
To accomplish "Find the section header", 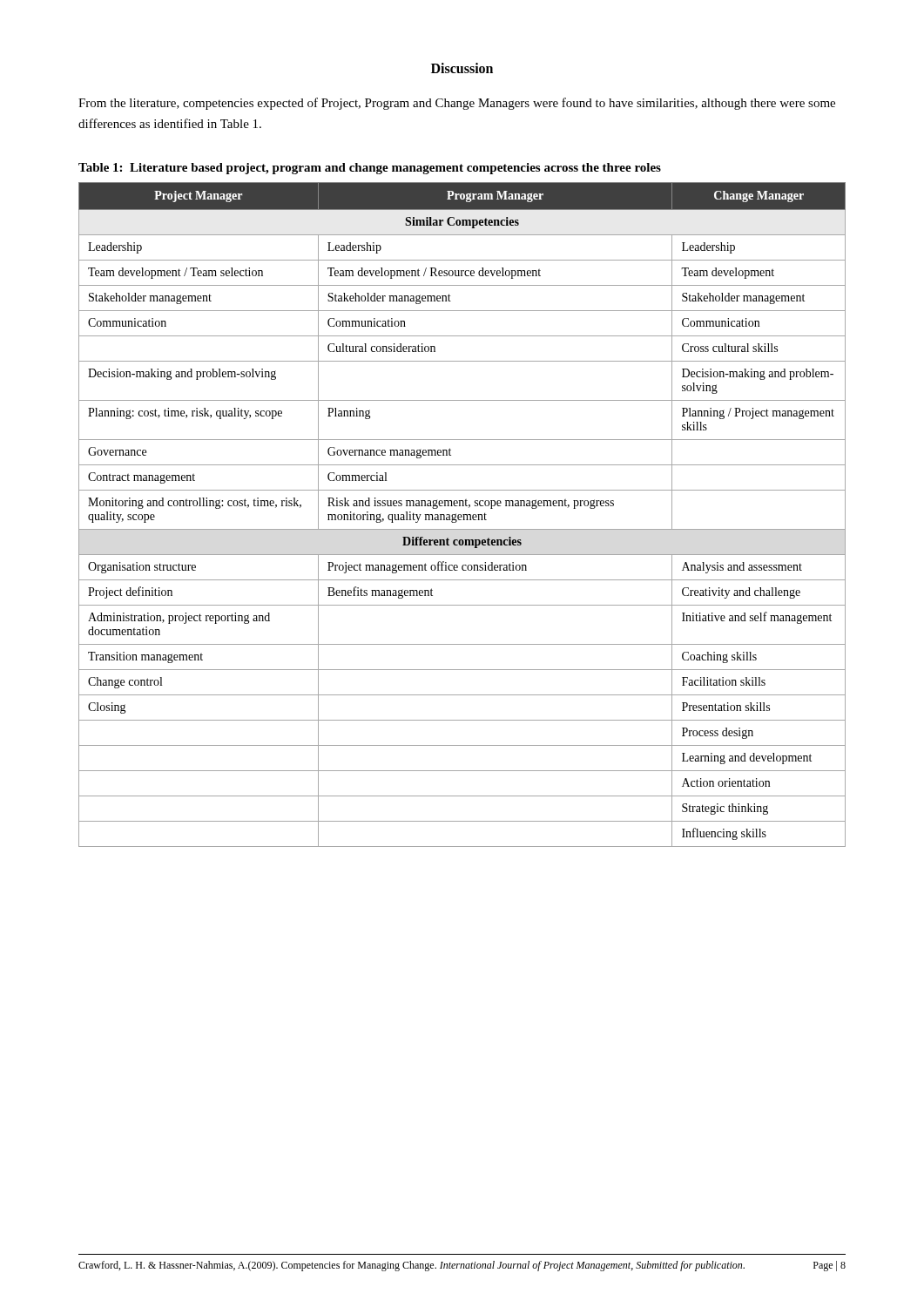I will (x=462, y=68).
